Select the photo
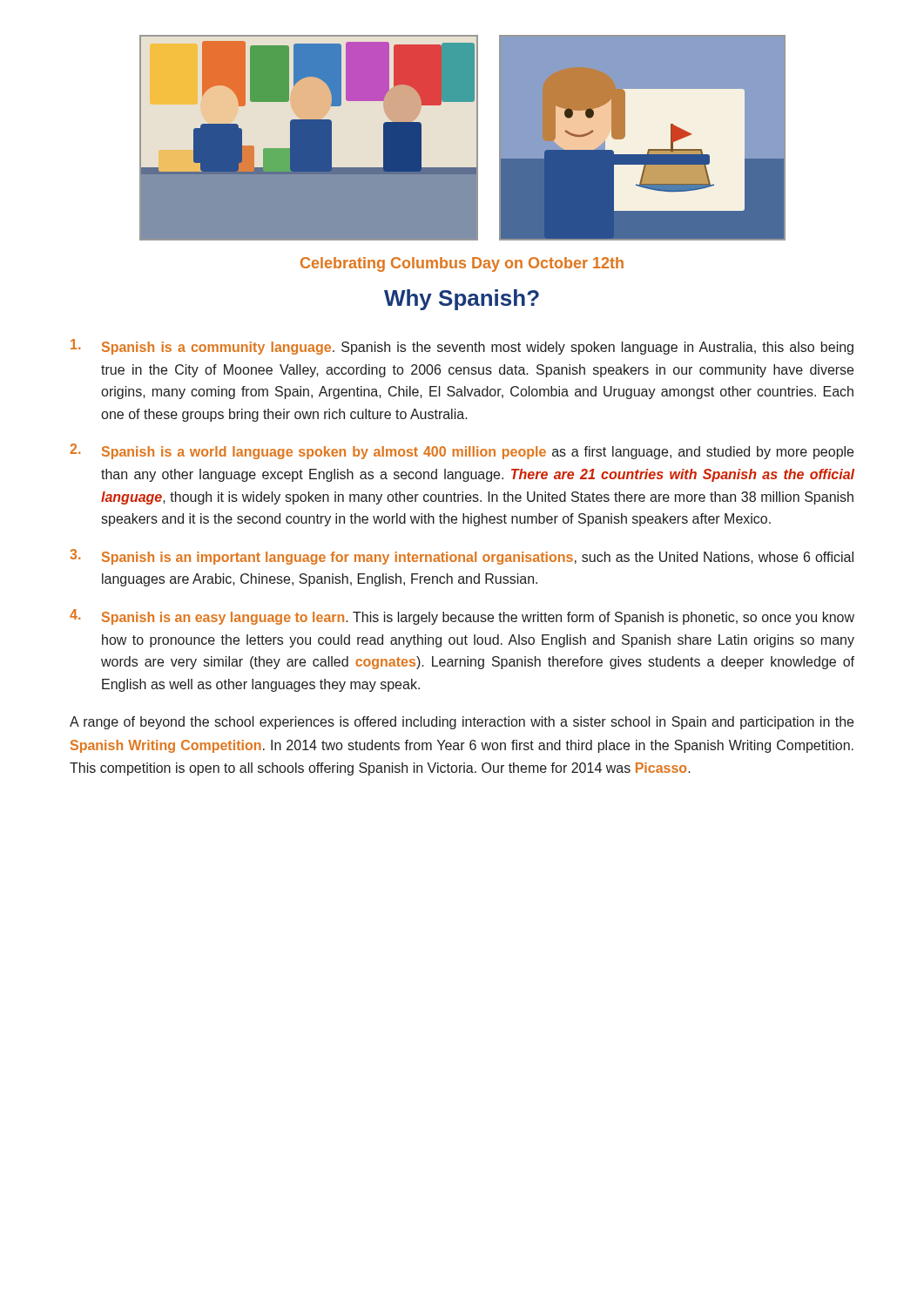 (x=462, y=138)
